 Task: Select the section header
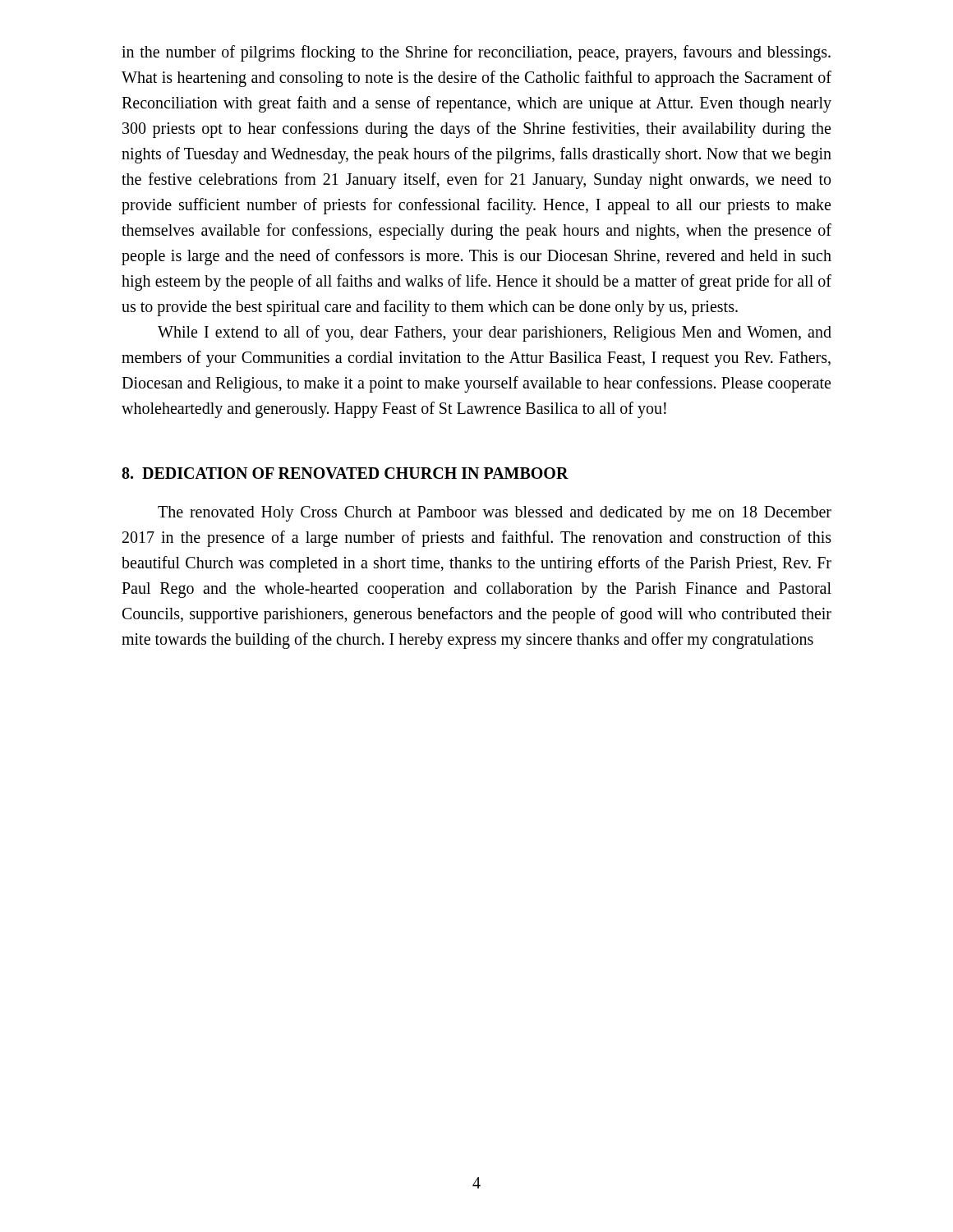point(345,473)
